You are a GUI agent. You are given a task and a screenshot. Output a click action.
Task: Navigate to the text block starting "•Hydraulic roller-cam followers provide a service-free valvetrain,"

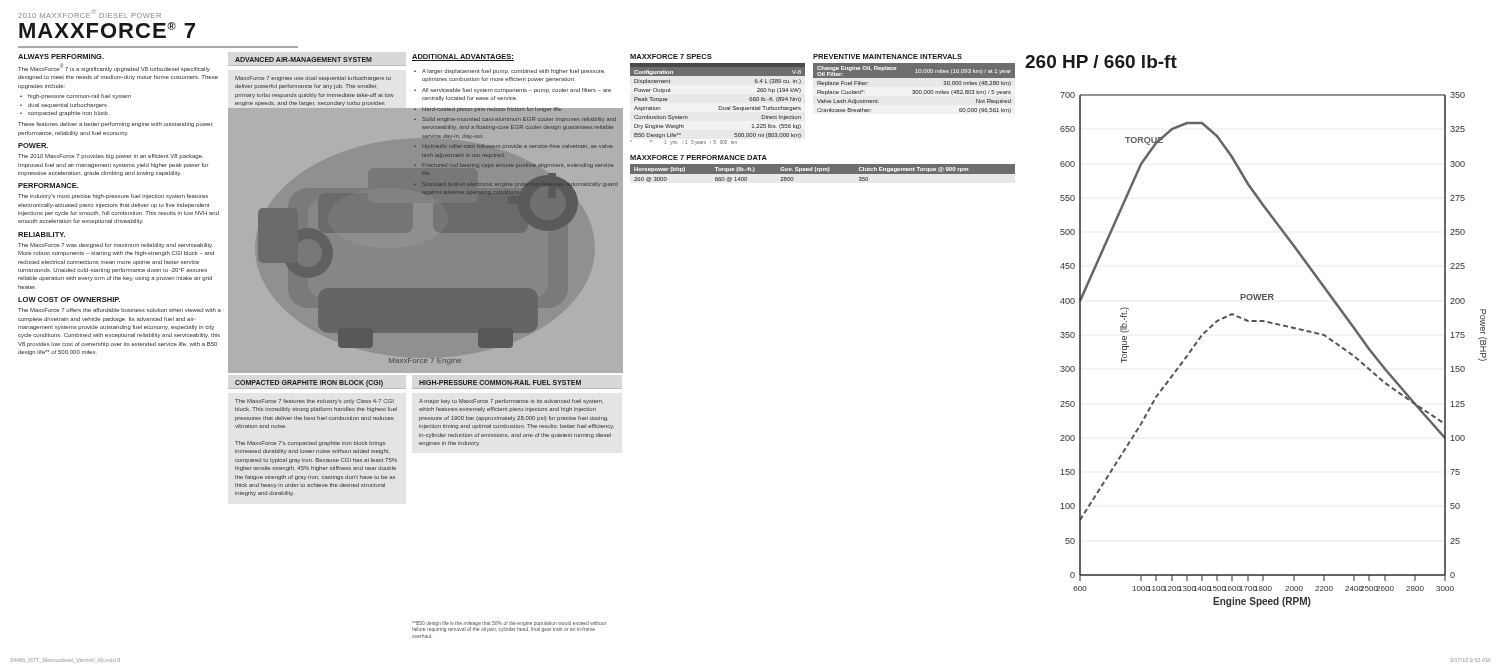513,150
